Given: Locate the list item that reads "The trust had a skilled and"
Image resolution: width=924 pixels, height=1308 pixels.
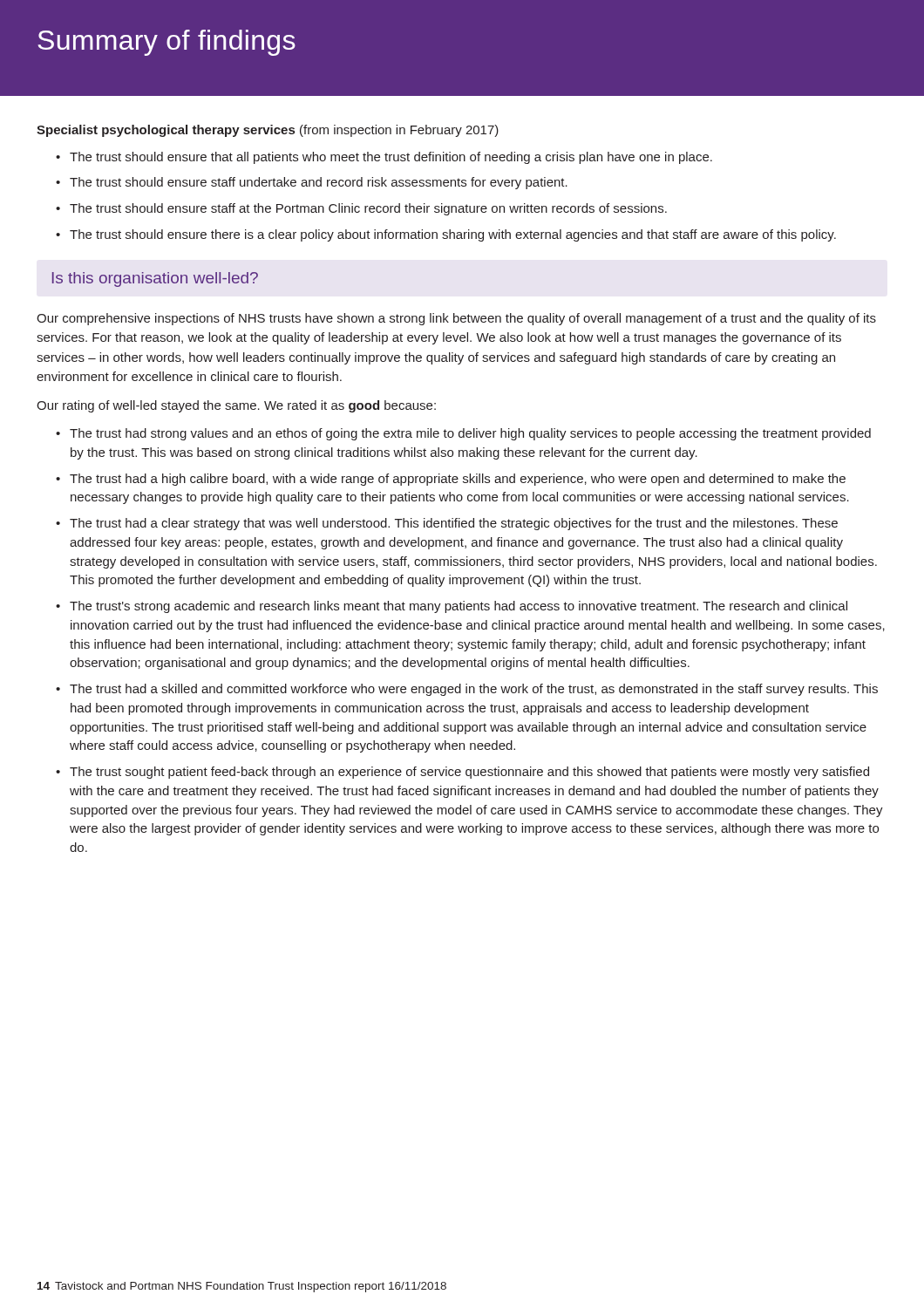Looking at the screenshot, I should click(474, 717).
